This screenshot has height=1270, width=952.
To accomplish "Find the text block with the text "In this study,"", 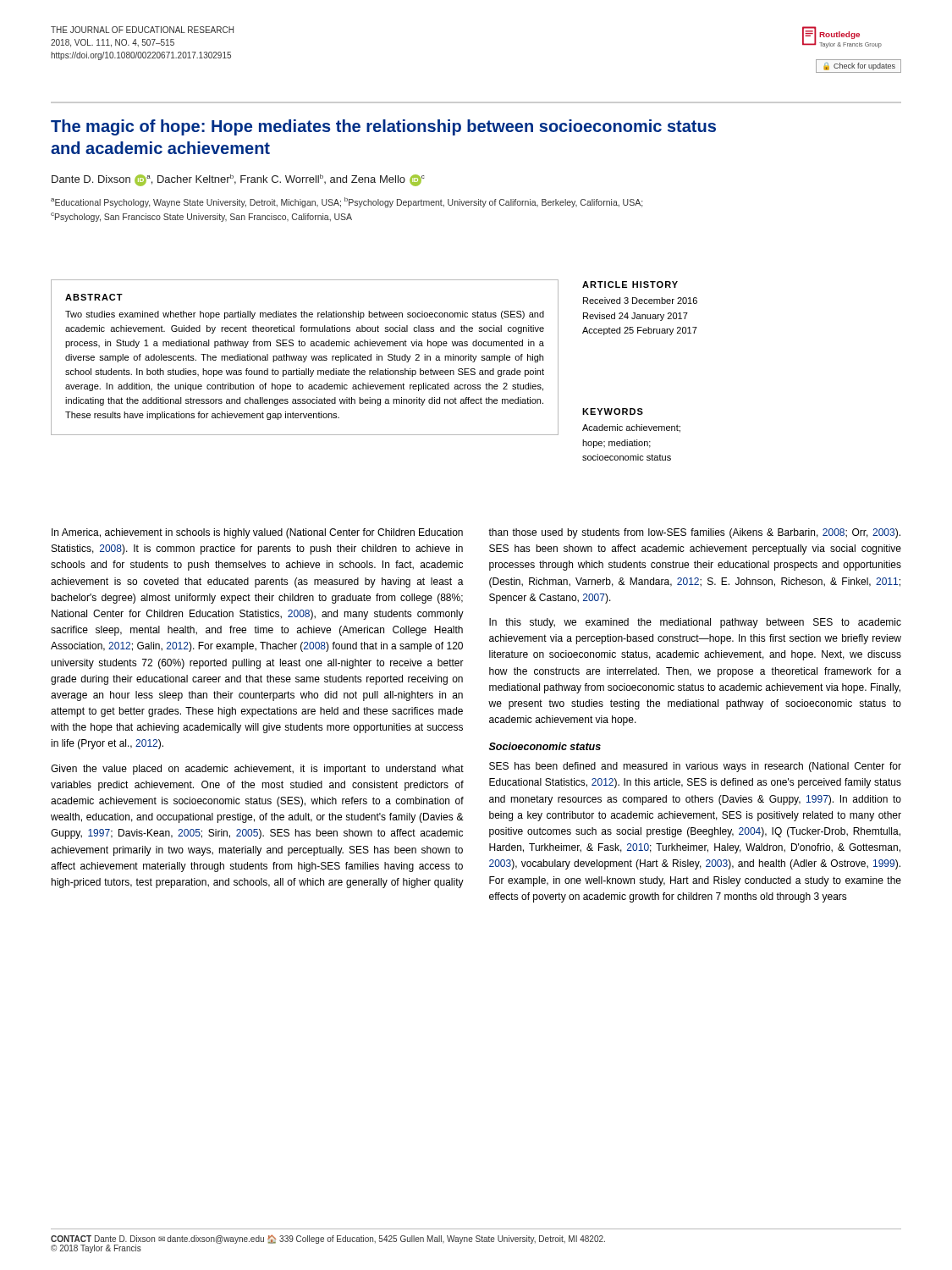I will coord(695,671).
